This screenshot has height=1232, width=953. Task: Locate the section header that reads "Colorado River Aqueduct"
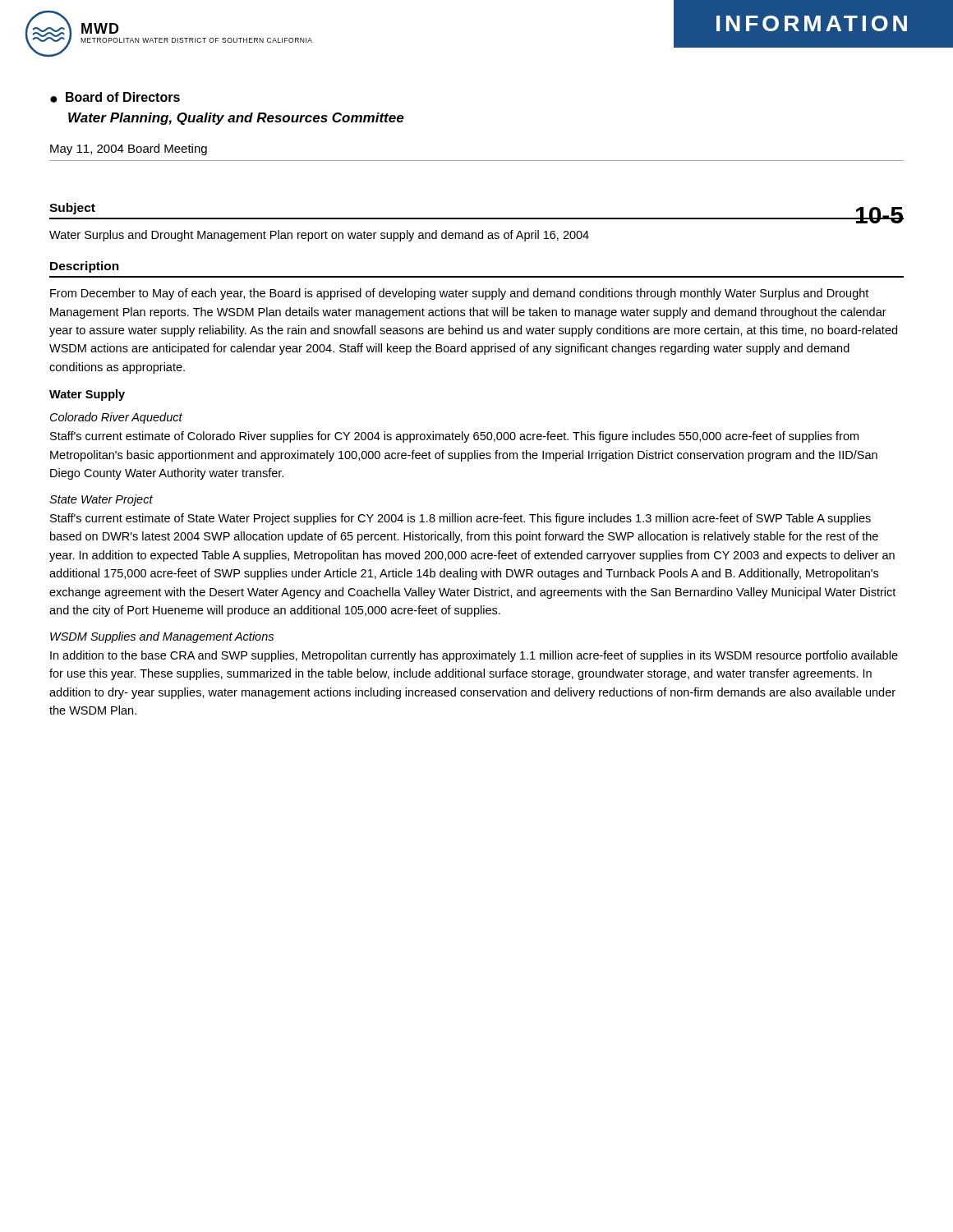(x=116, y=418)
